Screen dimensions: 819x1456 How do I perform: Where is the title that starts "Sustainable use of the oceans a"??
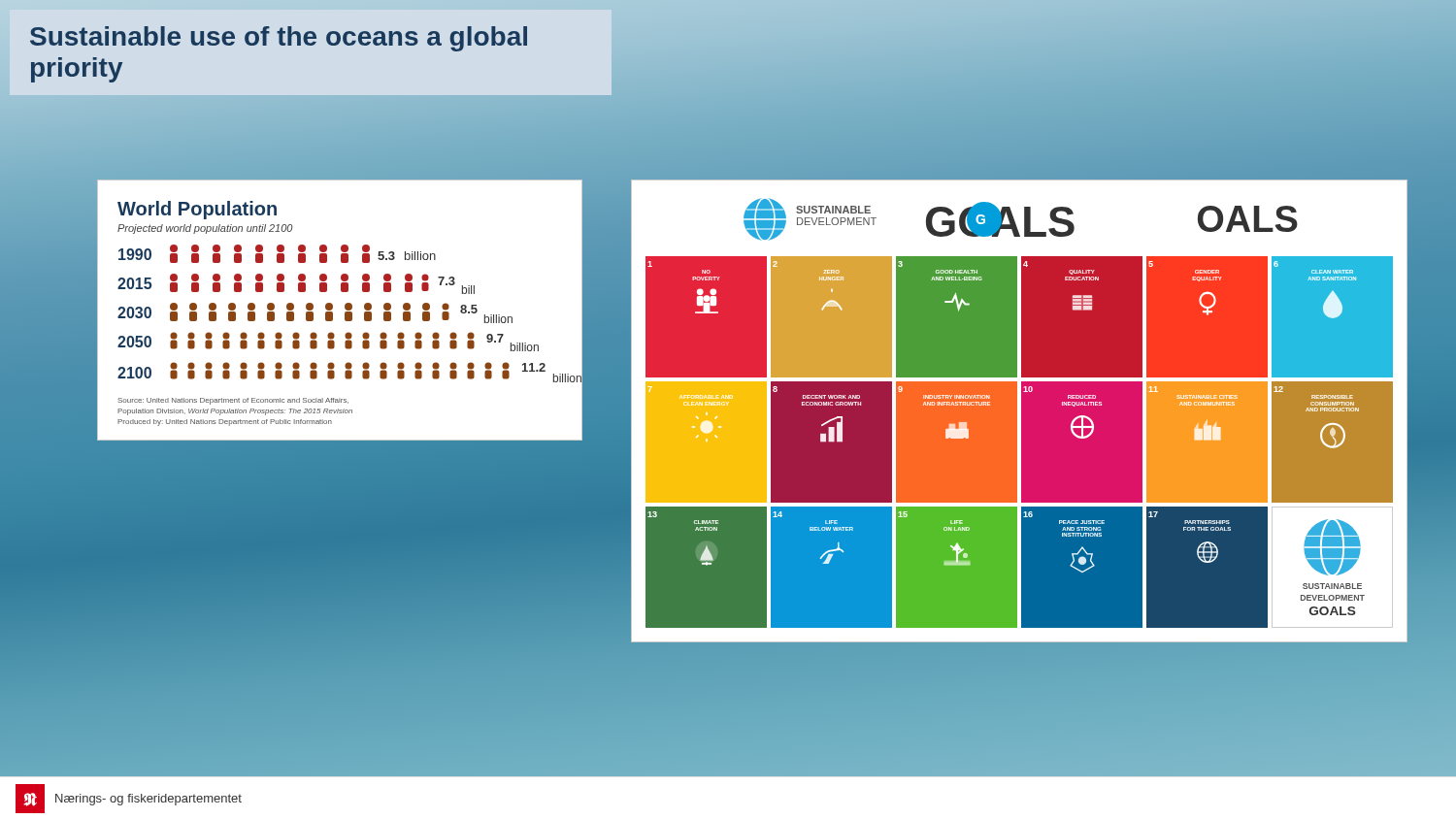pyautogui.click(x=311, y=52)
